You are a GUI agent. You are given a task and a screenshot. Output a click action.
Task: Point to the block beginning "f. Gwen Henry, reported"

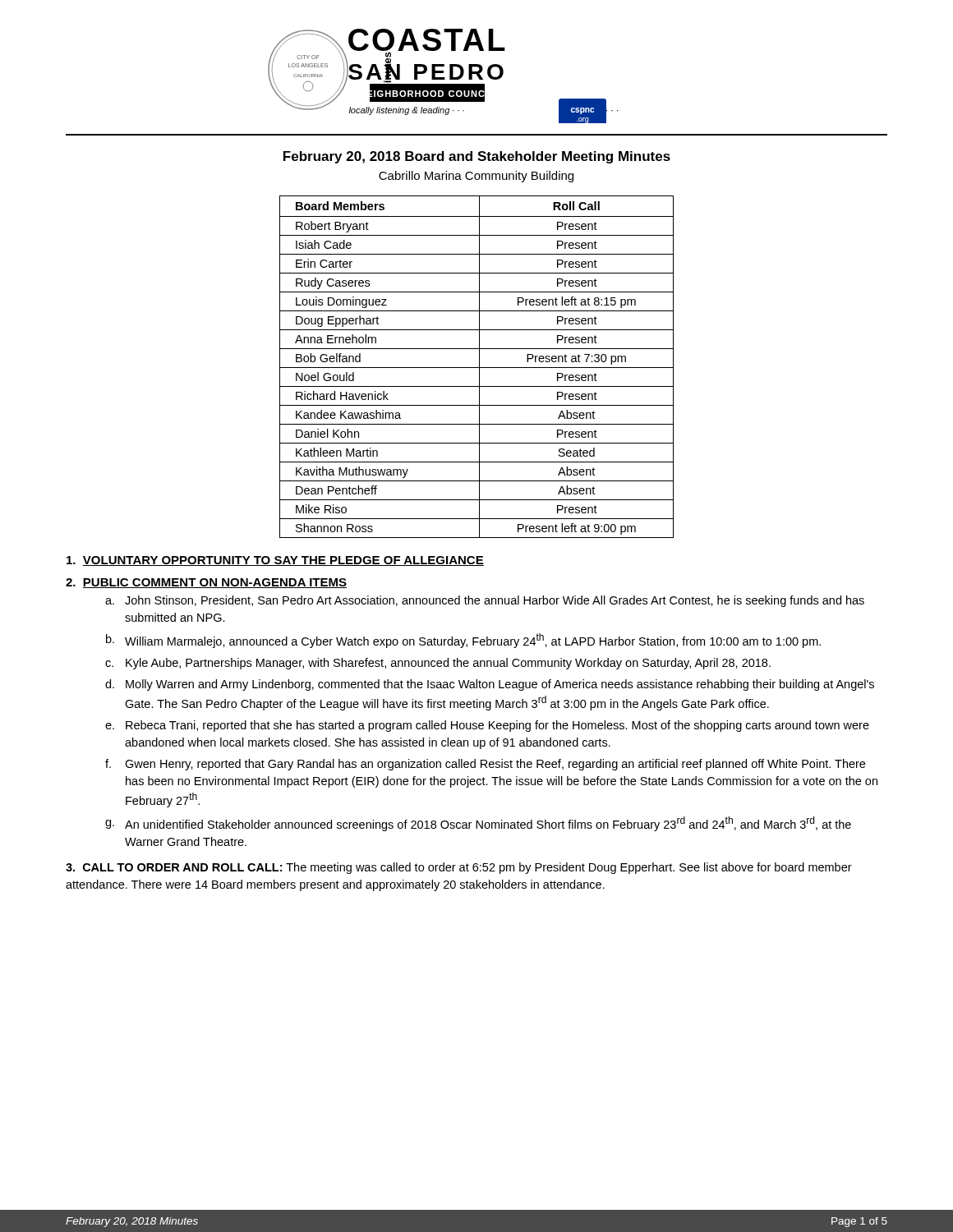point(496,783)
